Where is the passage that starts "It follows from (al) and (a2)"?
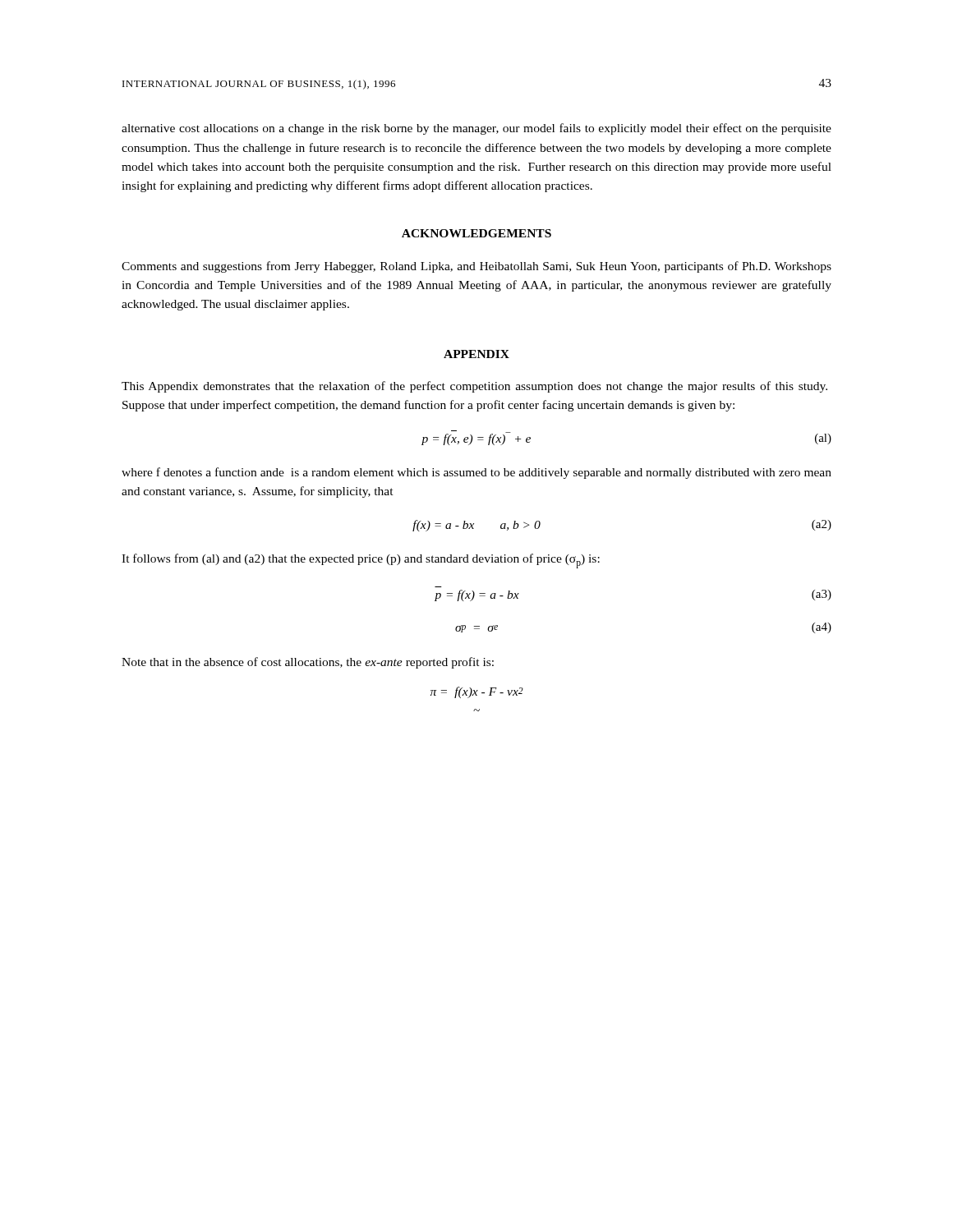 (x=361, y=560)
